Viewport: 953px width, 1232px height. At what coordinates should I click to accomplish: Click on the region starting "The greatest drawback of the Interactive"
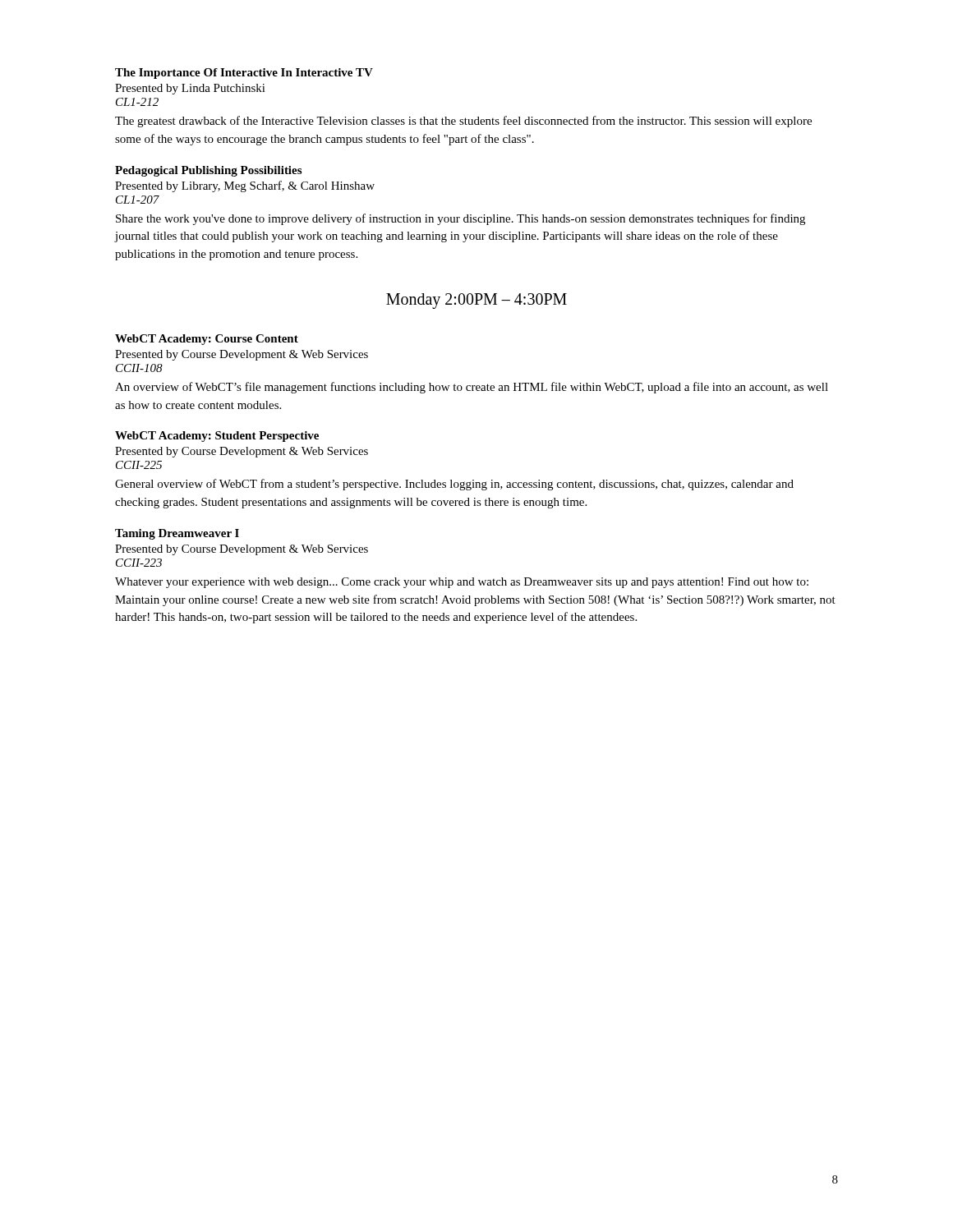(464, 130)
